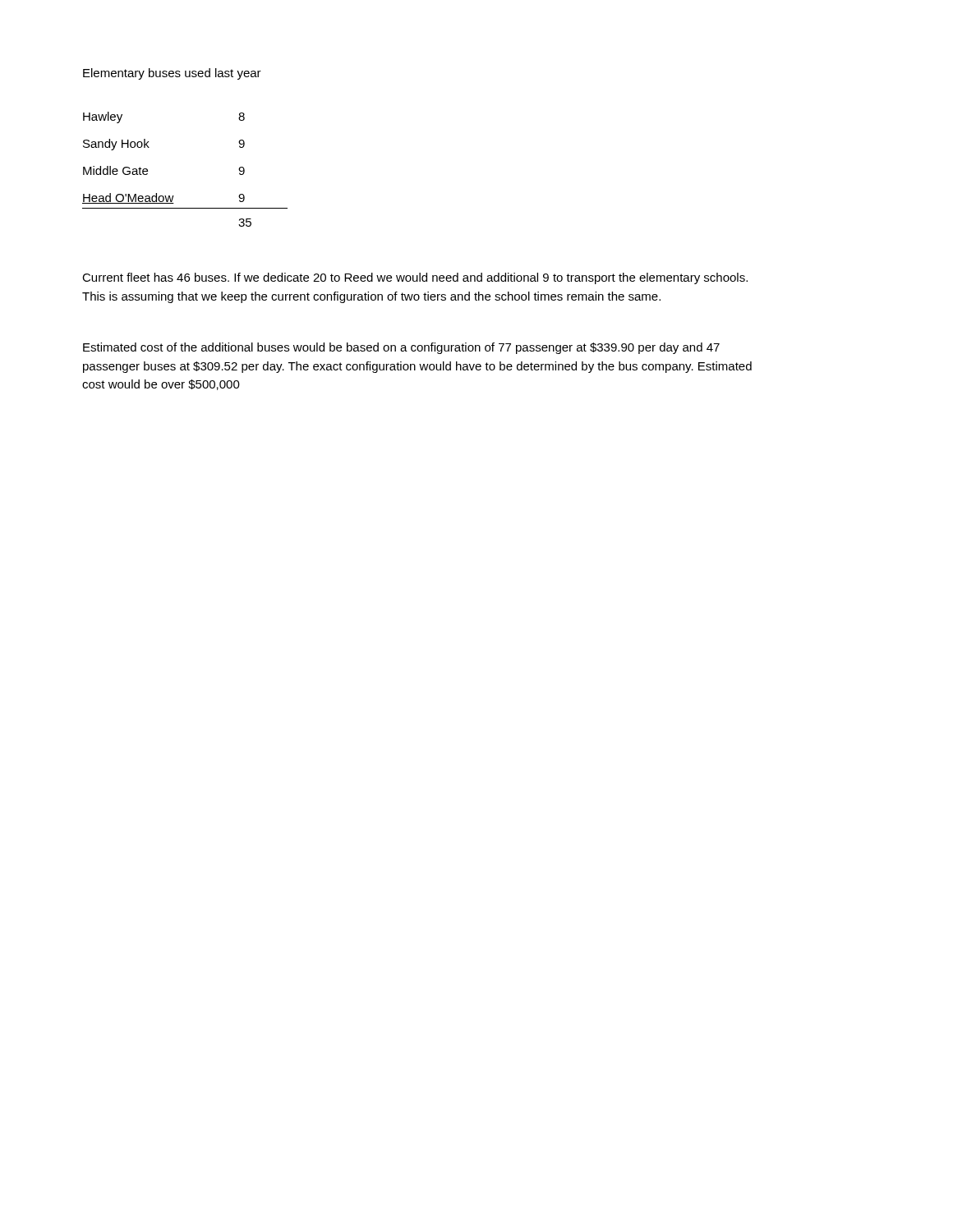Point to the region starting "Current fleet has 46 buses. If we dedicate"

pos(415,286)
